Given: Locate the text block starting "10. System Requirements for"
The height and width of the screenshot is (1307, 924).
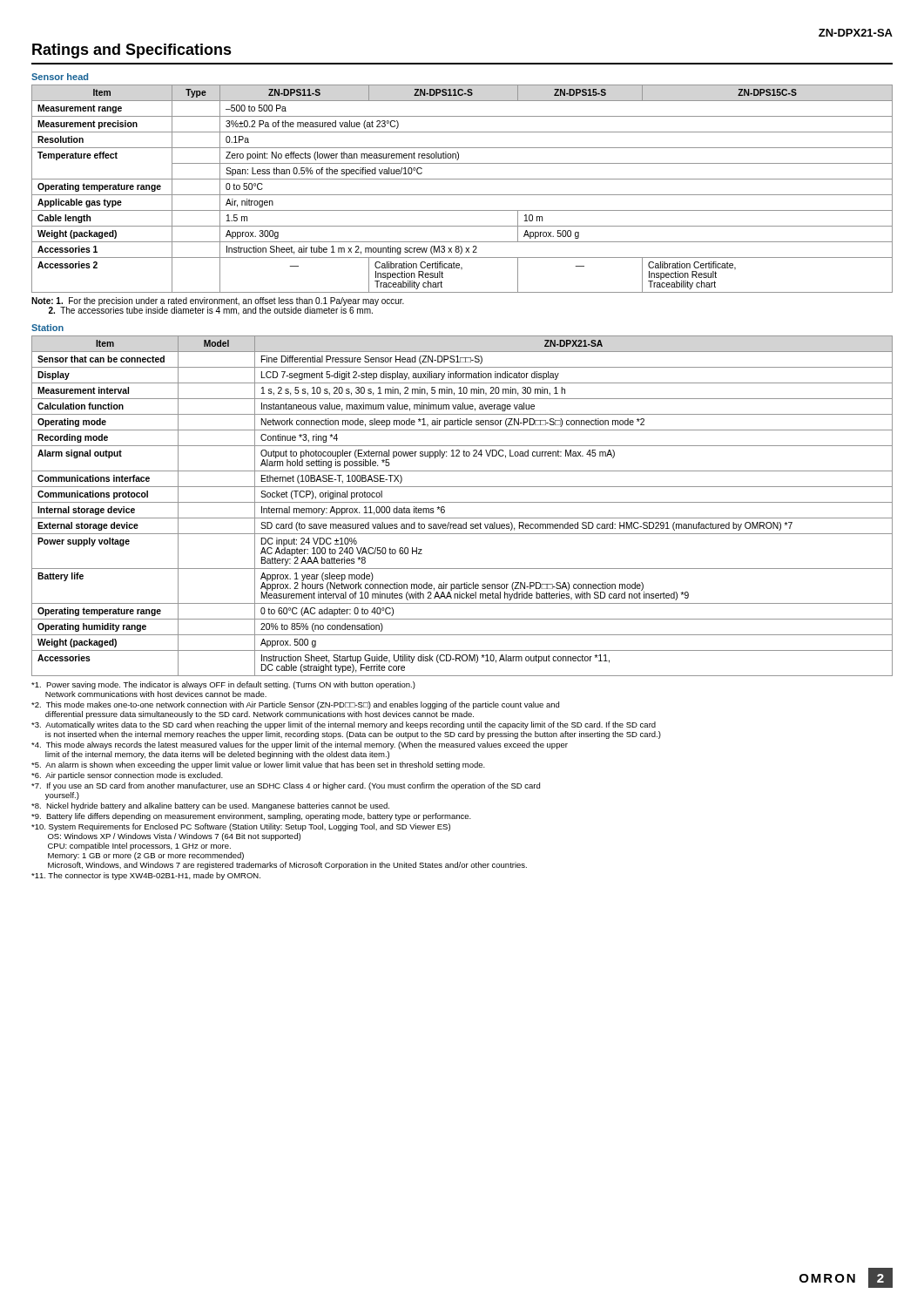Looking at the screenshot, I should 279,846.
